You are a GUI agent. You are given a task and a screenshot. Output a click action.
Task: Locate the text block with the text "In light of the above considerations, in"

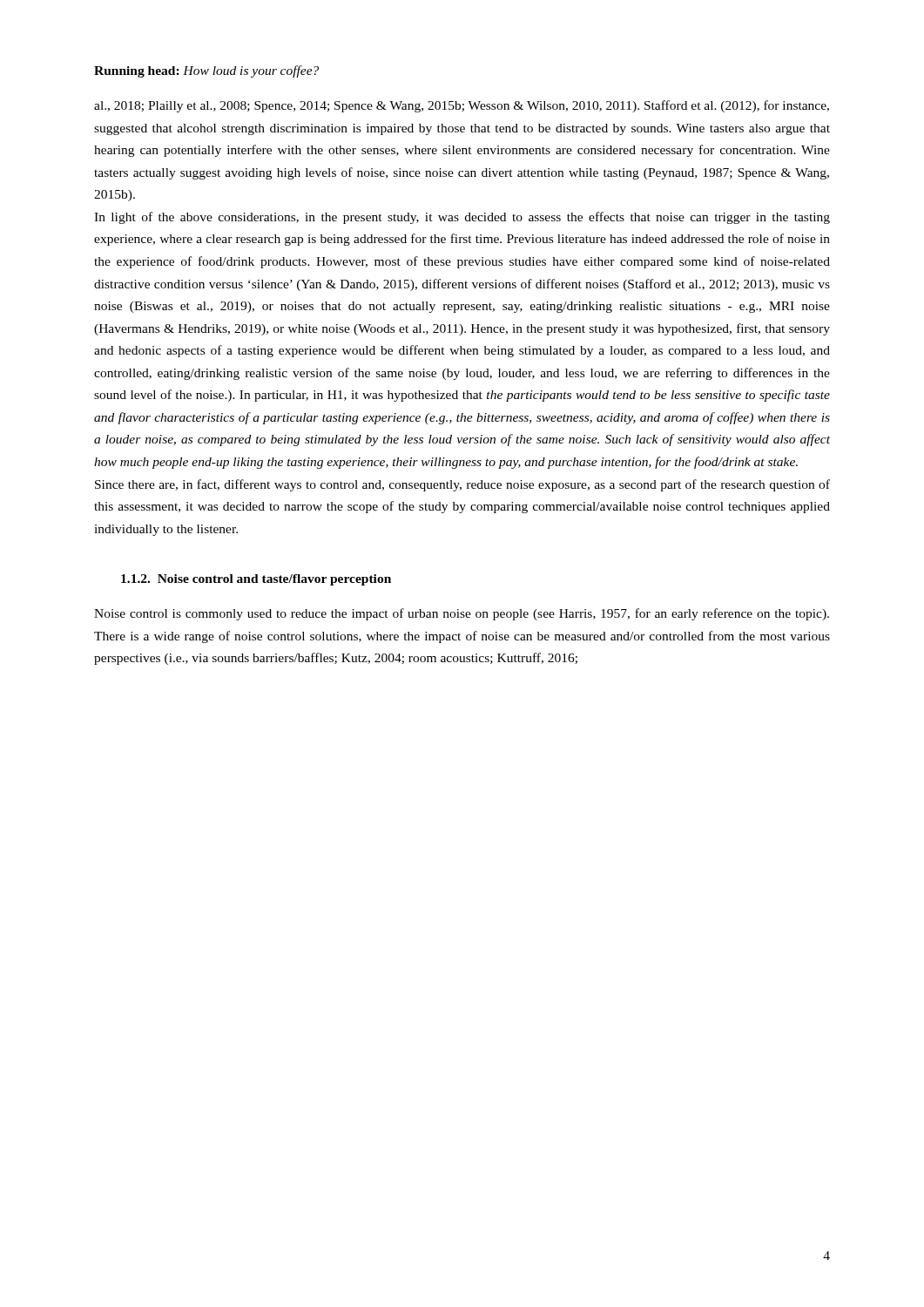coord(462,339)
